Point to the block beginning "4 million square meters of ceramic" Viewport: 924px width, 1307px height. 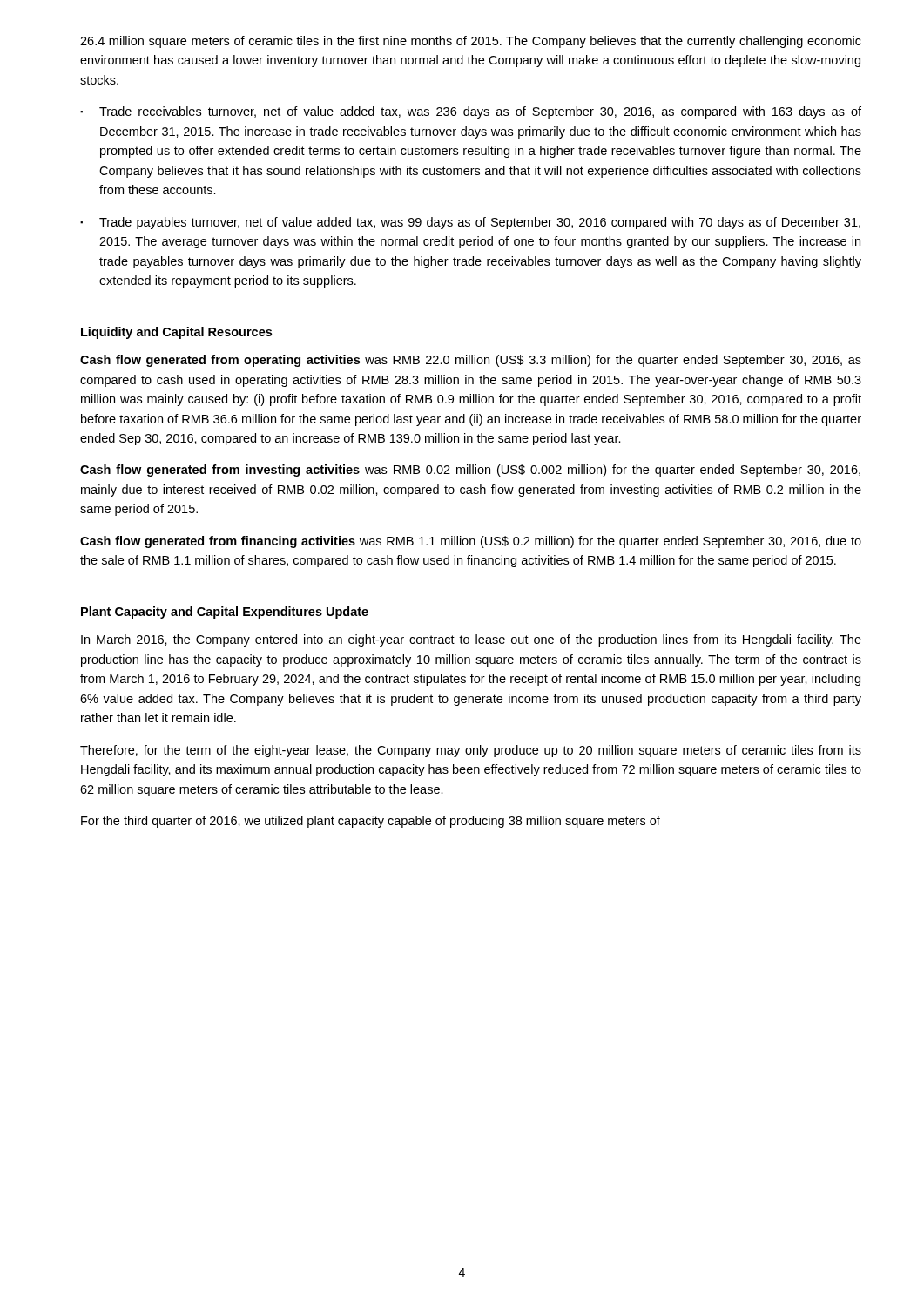(x=471, y=61)
